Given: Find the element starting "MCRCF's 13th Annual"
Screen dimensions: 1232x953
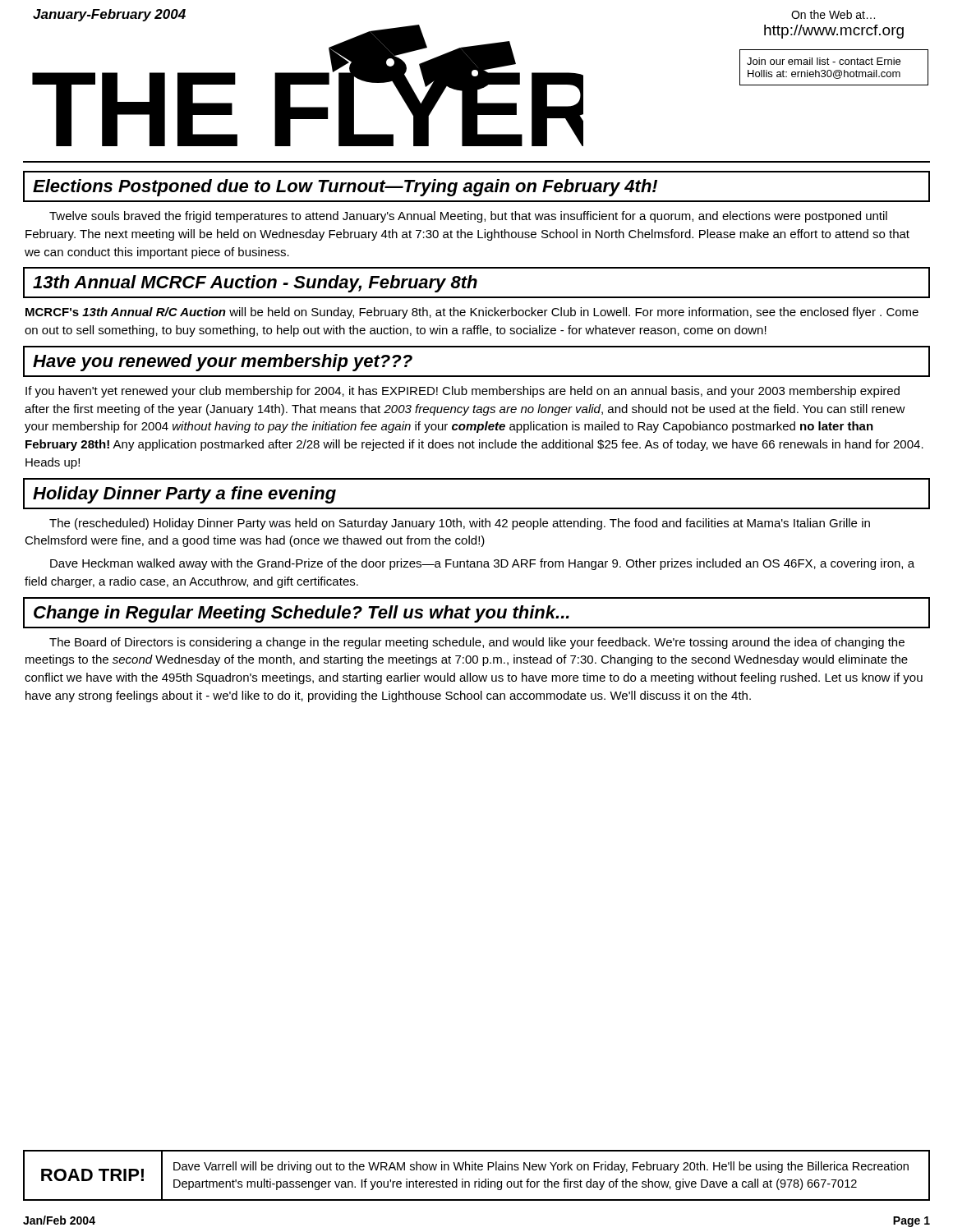Looking at the screenshot, I should pos(476,321).
